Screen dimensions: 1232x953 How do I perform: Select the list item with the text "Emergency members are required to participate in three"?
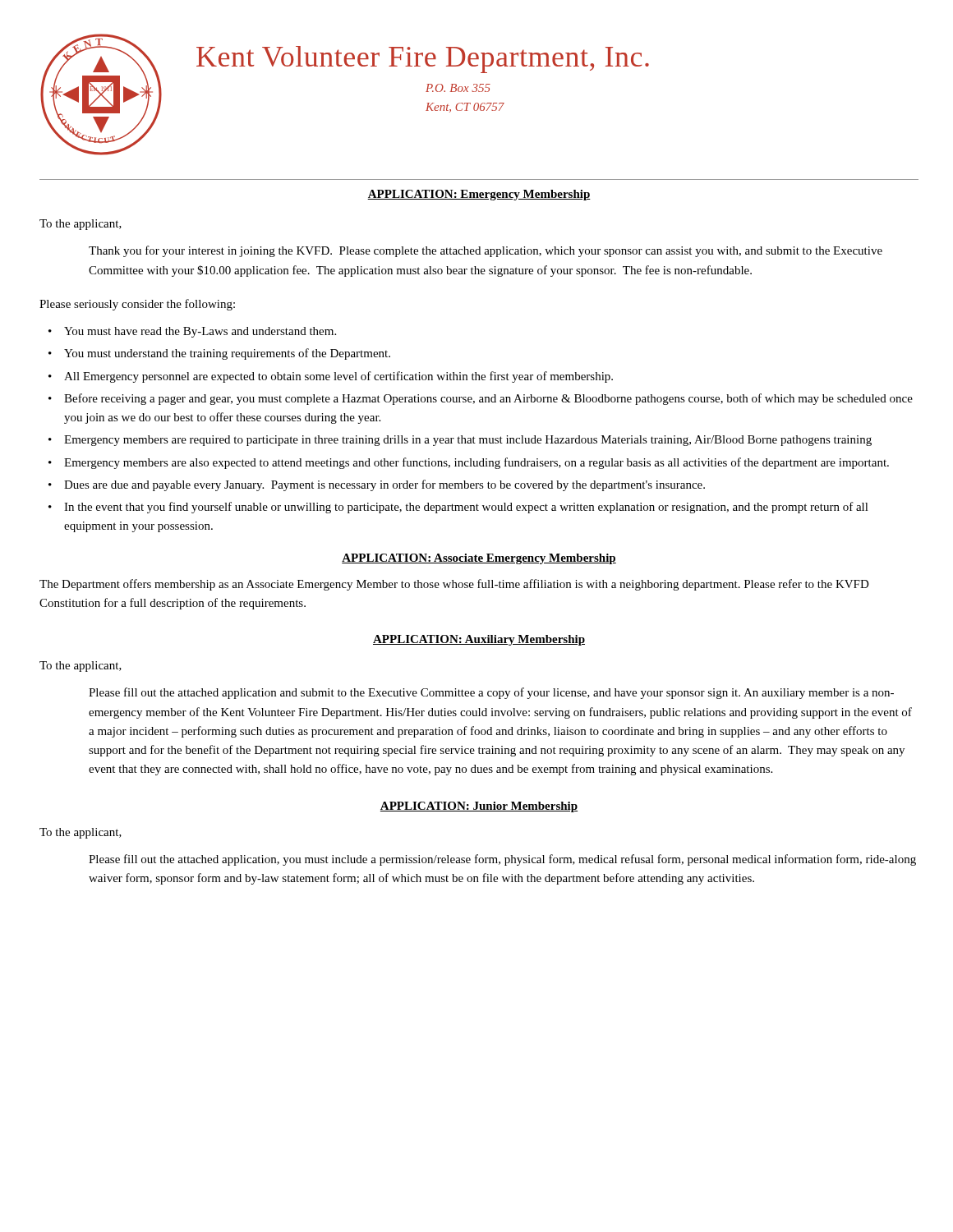pos(468,440)
